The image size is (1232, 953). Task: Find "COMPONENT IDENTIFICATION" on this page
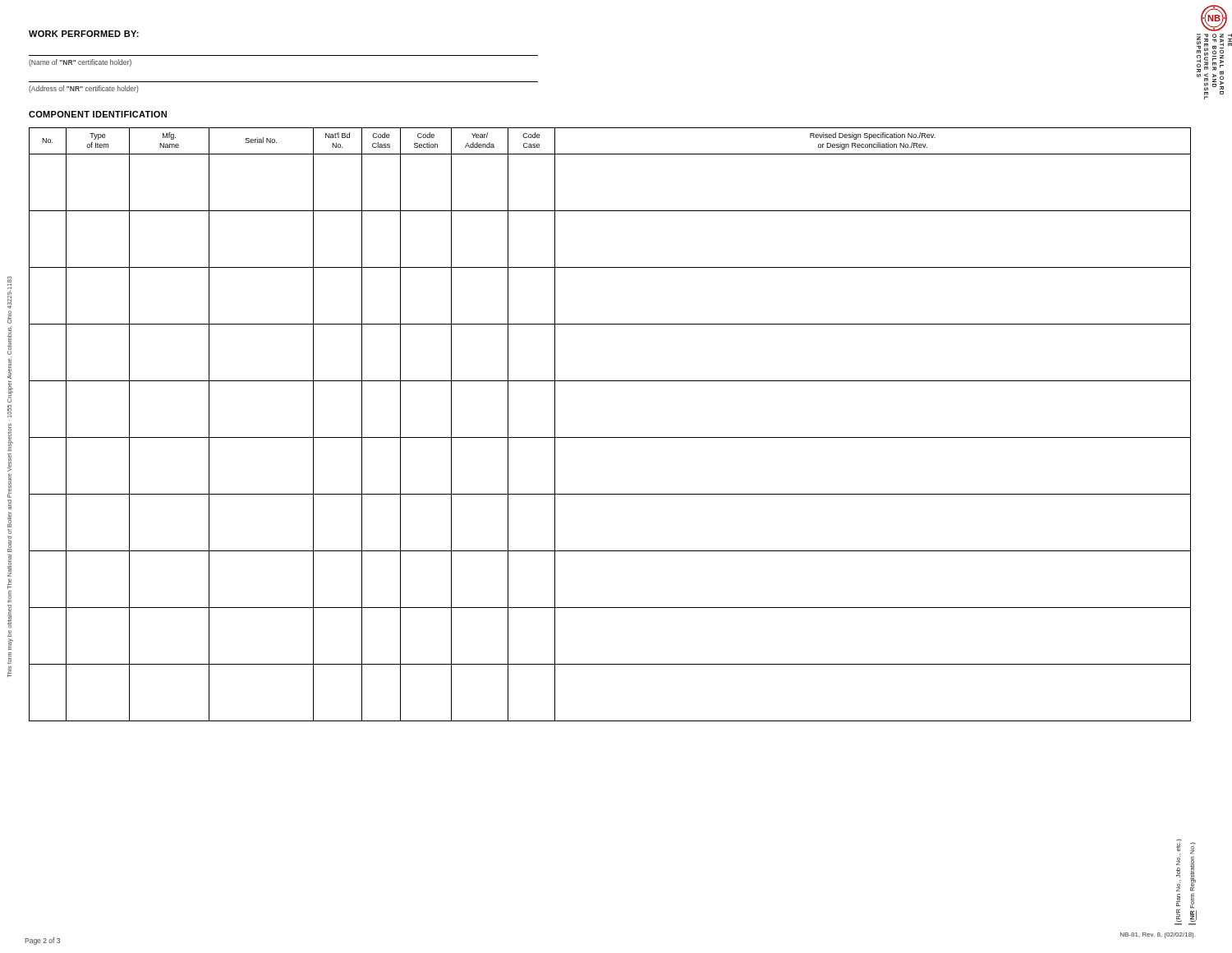point(98,114)
